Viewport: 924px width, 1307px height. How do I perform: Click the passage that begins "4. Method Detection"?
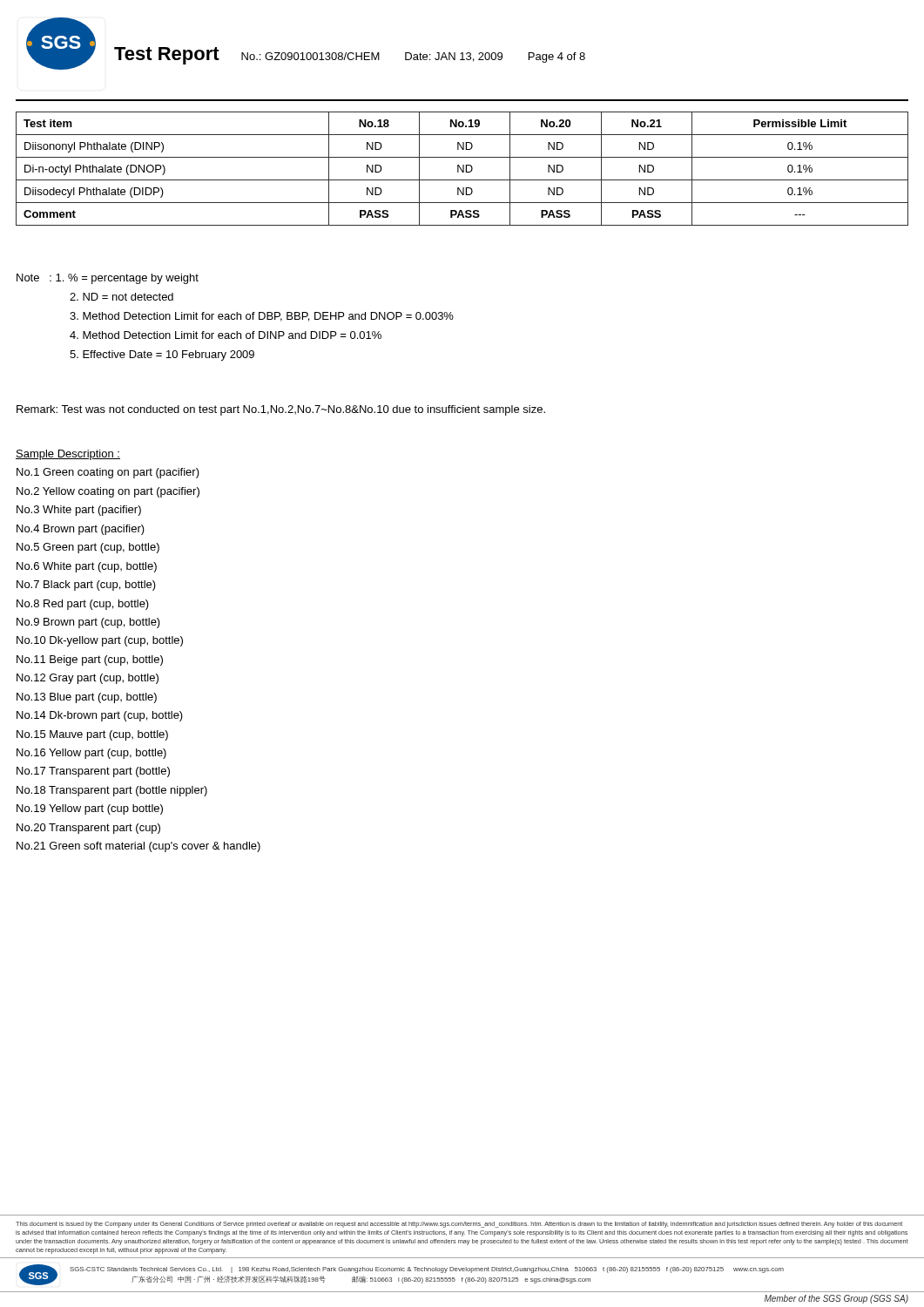(226, 335)
